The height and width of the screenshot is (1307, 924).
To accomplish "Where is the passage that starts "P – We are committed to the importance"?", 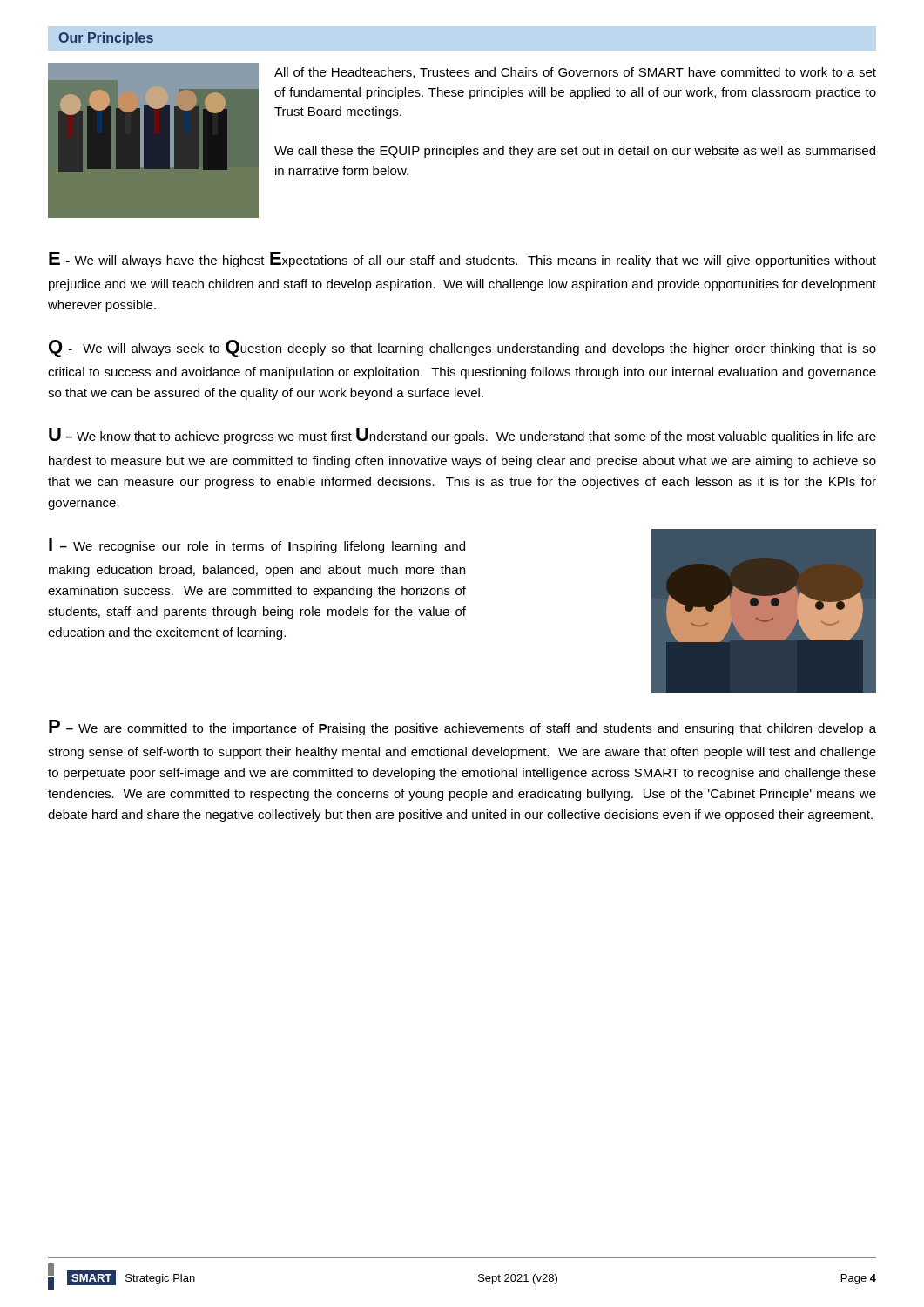I will tap(462, 768).
